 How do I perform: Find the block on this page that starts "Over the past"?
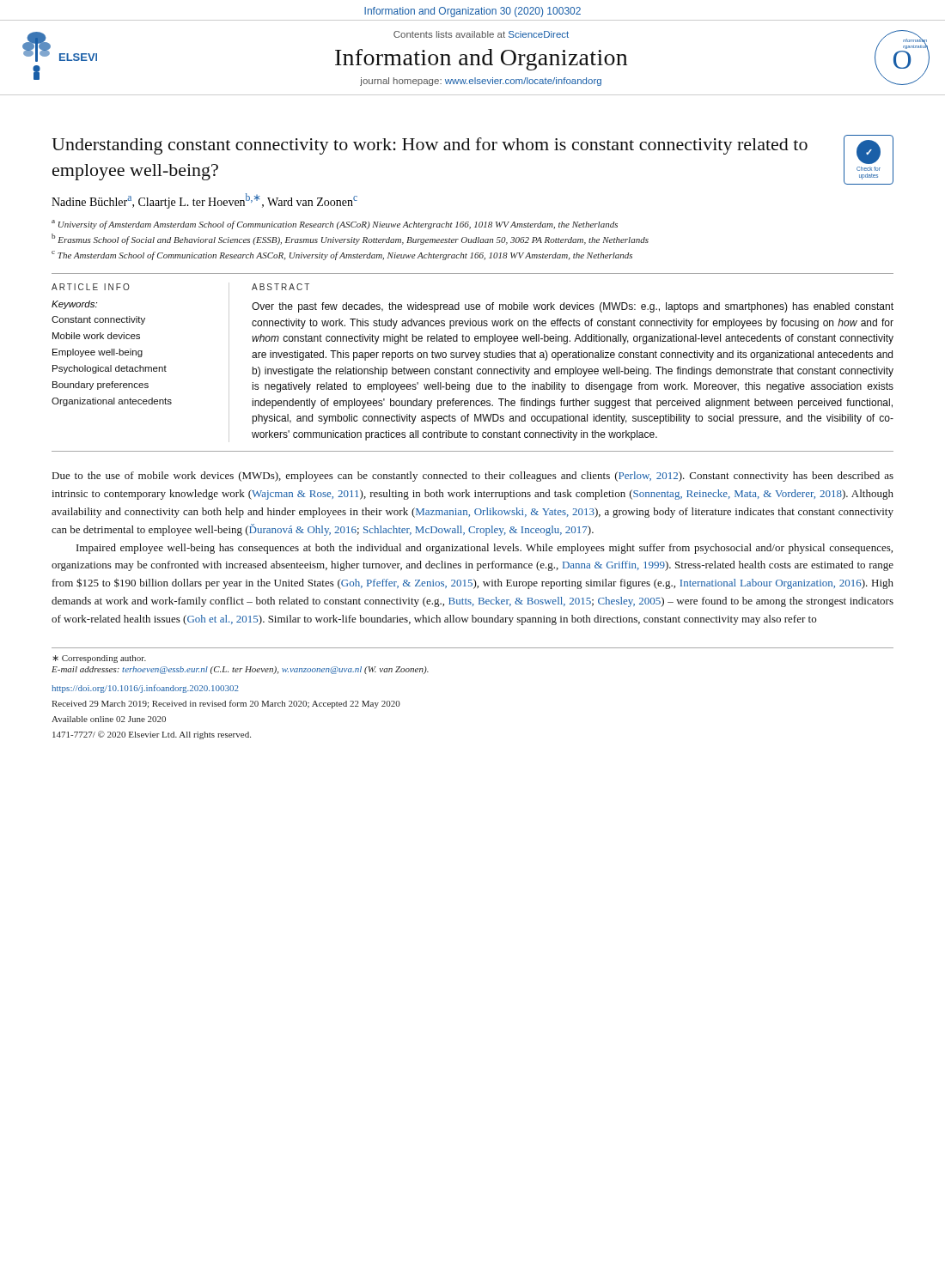point(573,370)
